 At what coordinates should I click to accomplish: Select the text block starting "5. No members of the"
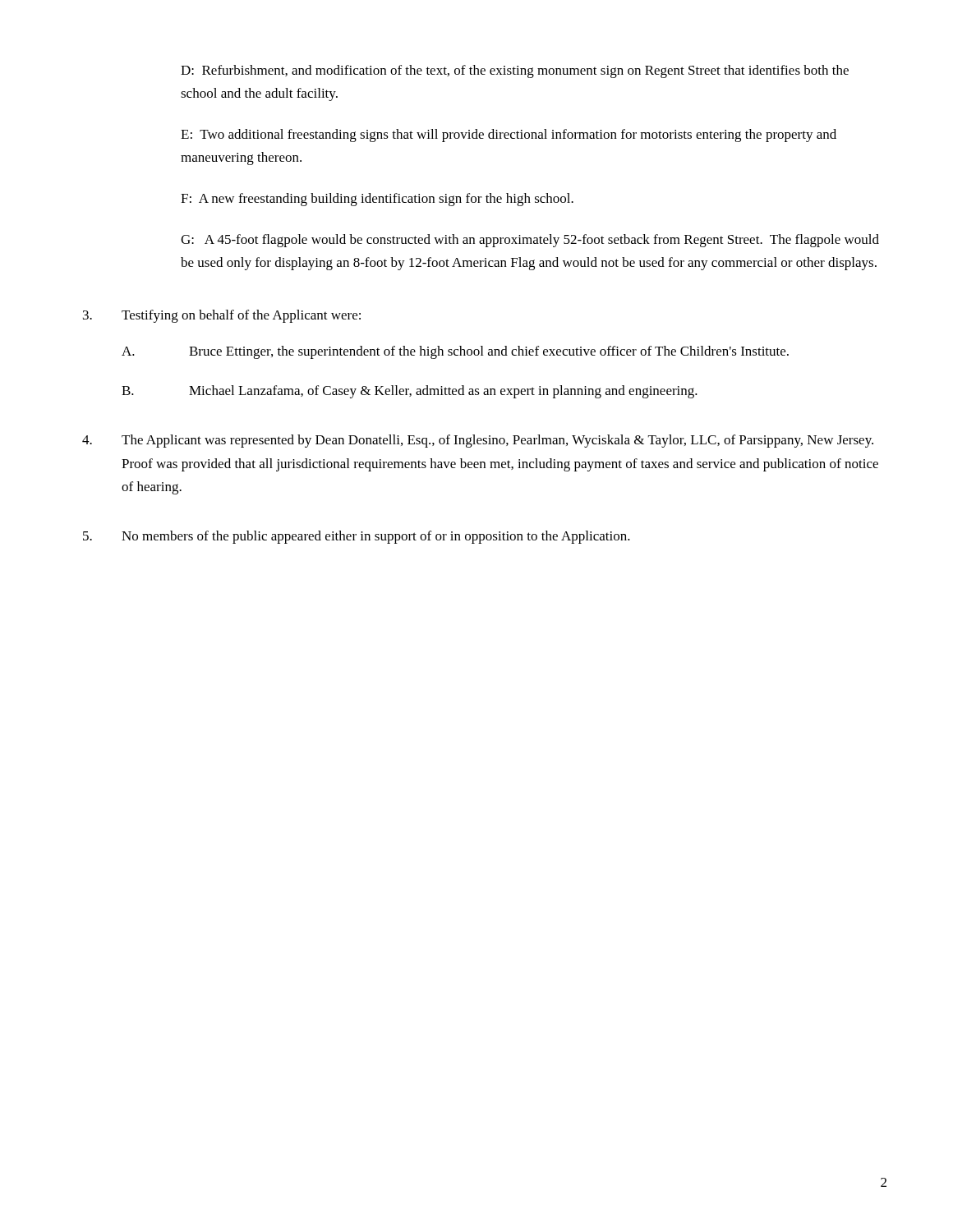(x=356, y=536)
